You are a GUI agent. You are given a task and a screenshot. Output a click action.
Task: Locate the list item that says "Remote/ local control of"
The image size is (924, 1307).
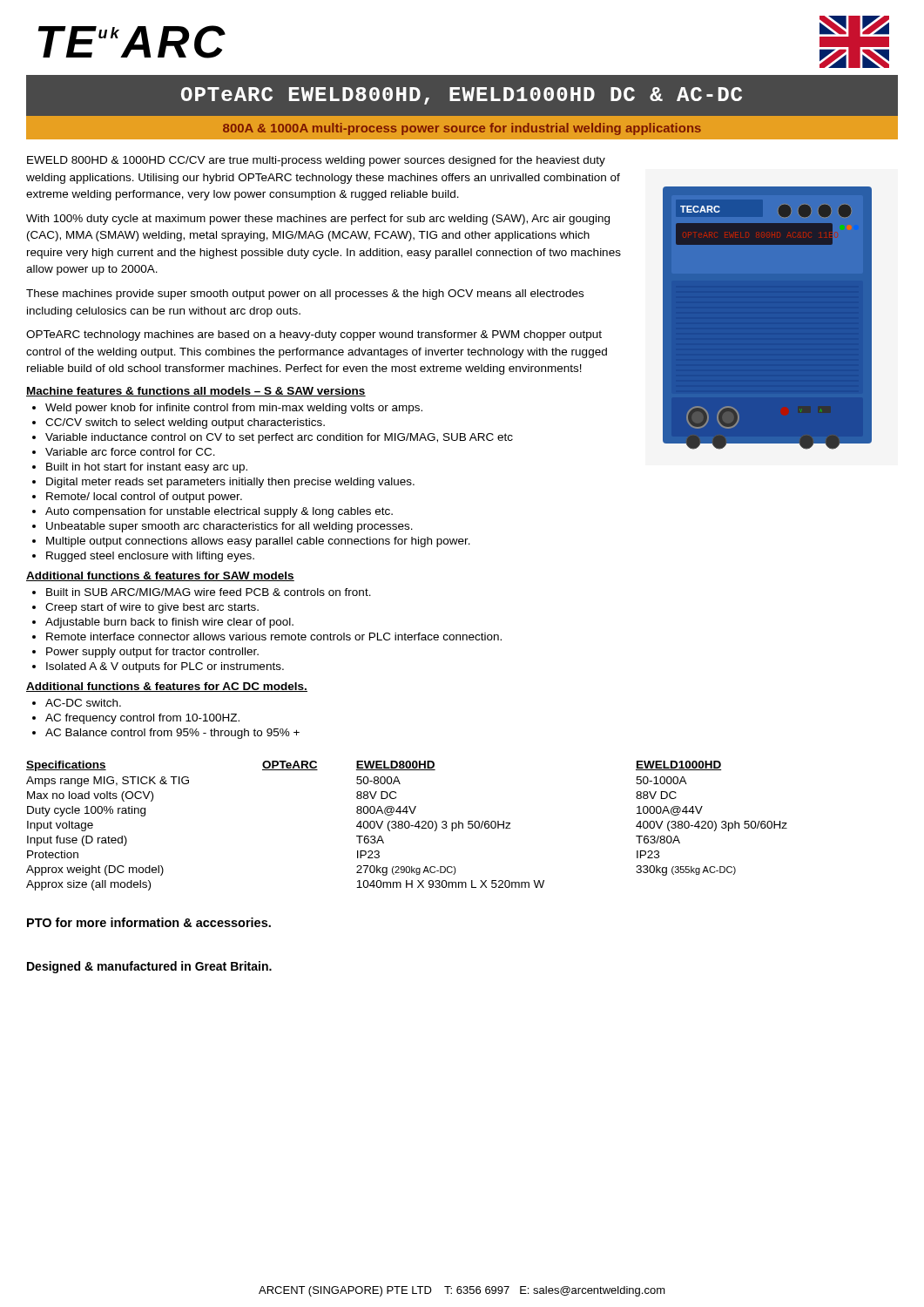point(144,496)
